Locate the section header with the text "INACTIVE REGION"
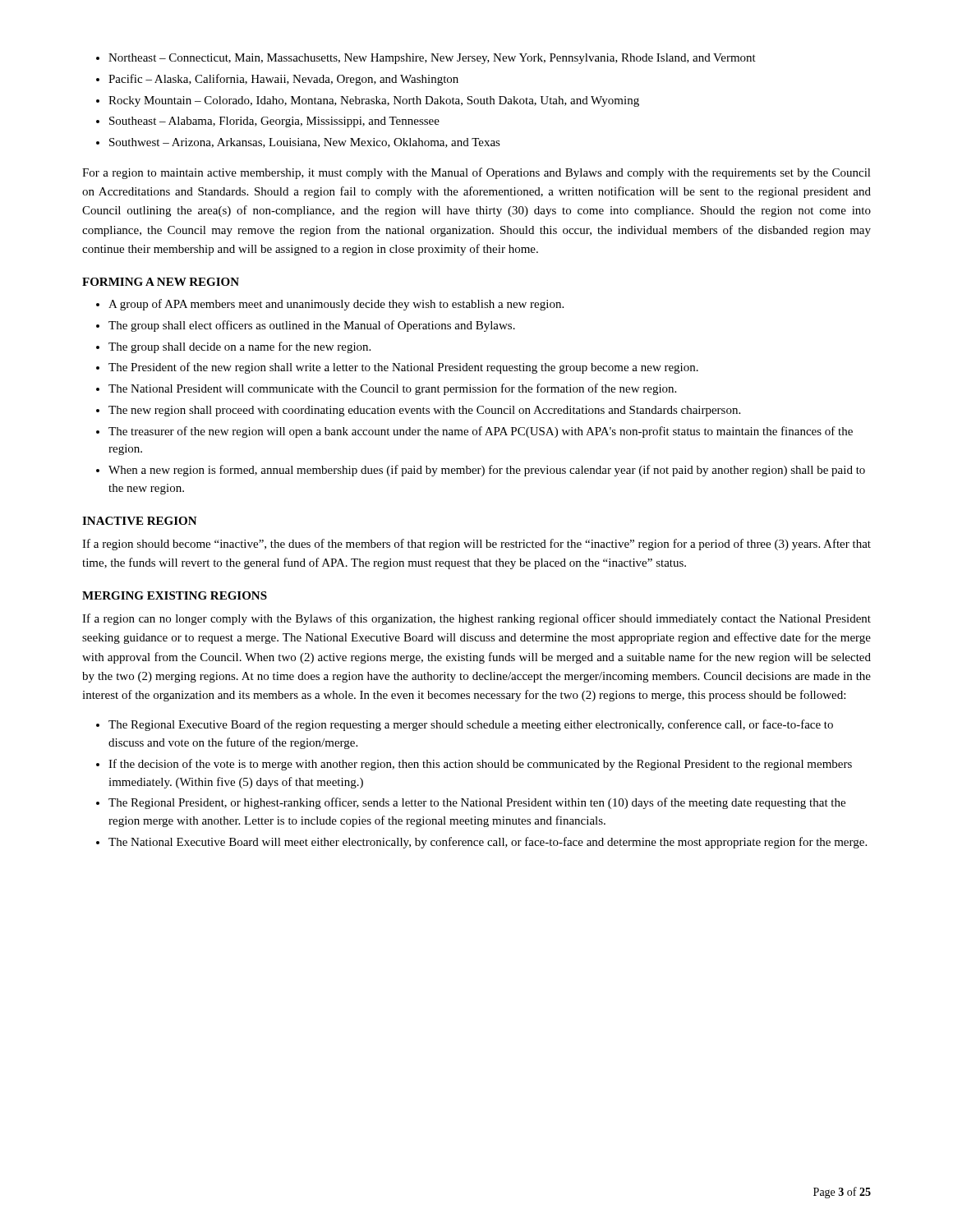Image resolution: width=953 pixels, height=1232 pixels. pos(140,520)
